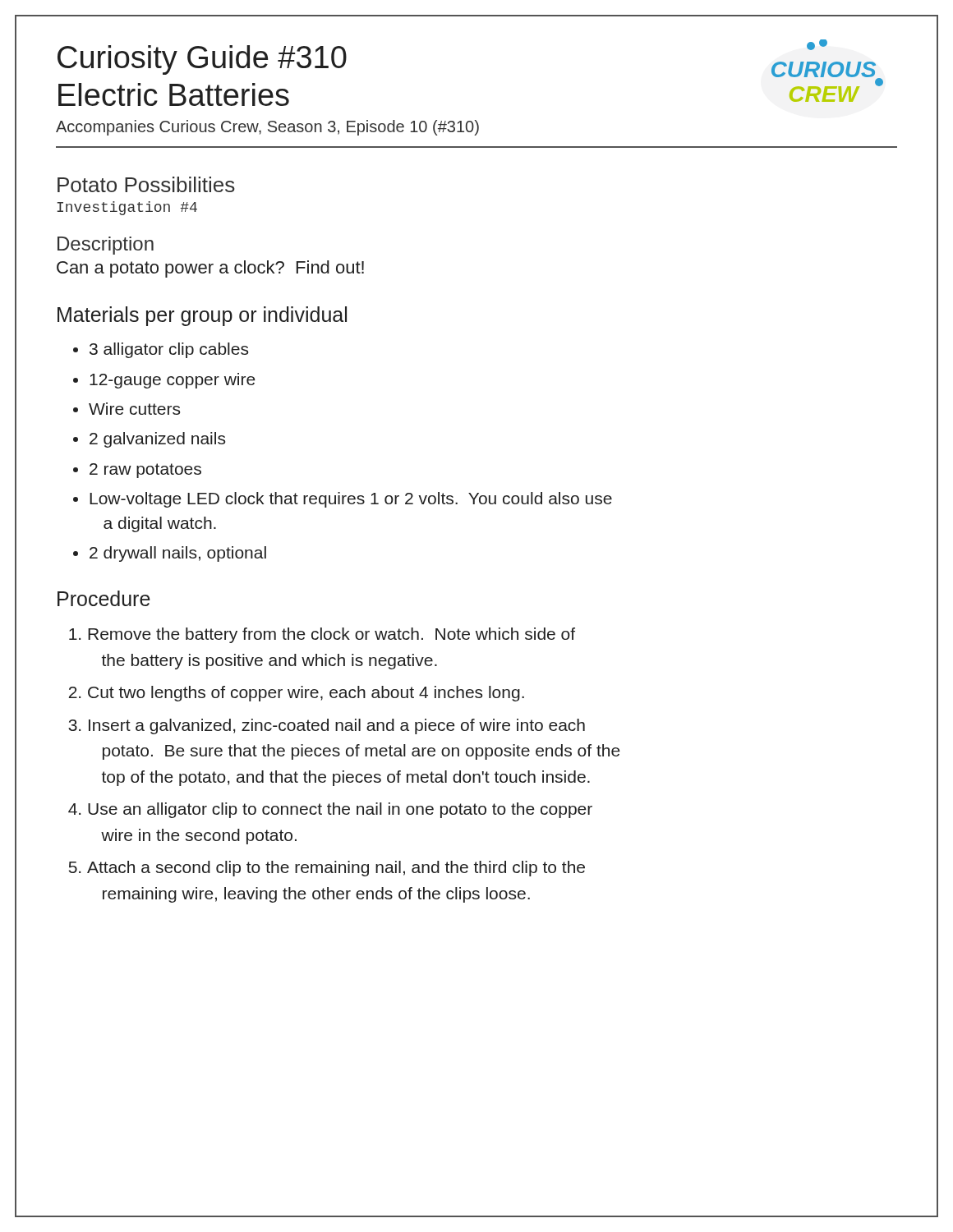Find the passage starting "Attach a second clip to"
The width and height of the screenshot is (953, 1232).
point(336,880)
